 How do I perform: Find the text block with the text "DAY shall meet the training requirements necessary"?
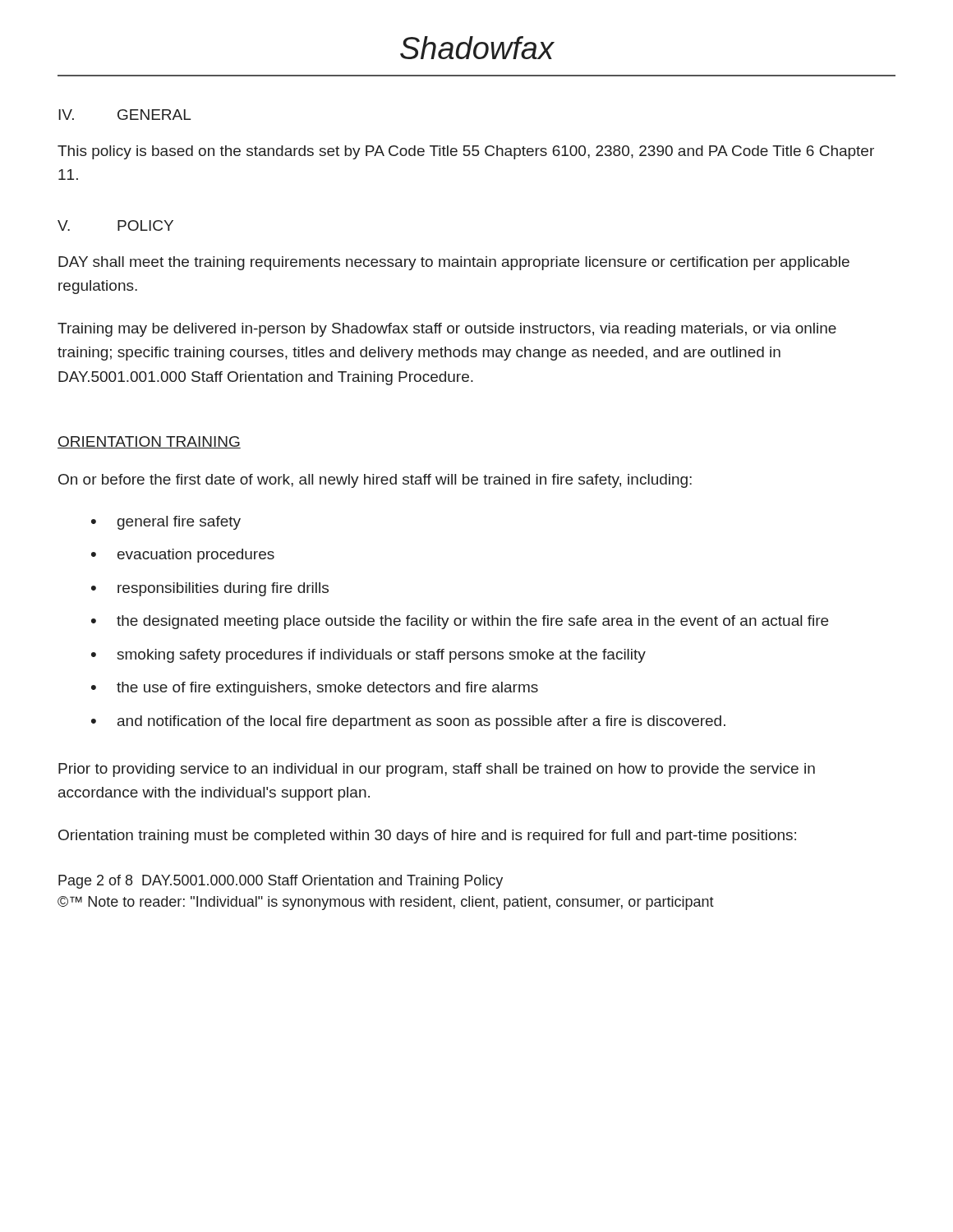coord(454,274)
